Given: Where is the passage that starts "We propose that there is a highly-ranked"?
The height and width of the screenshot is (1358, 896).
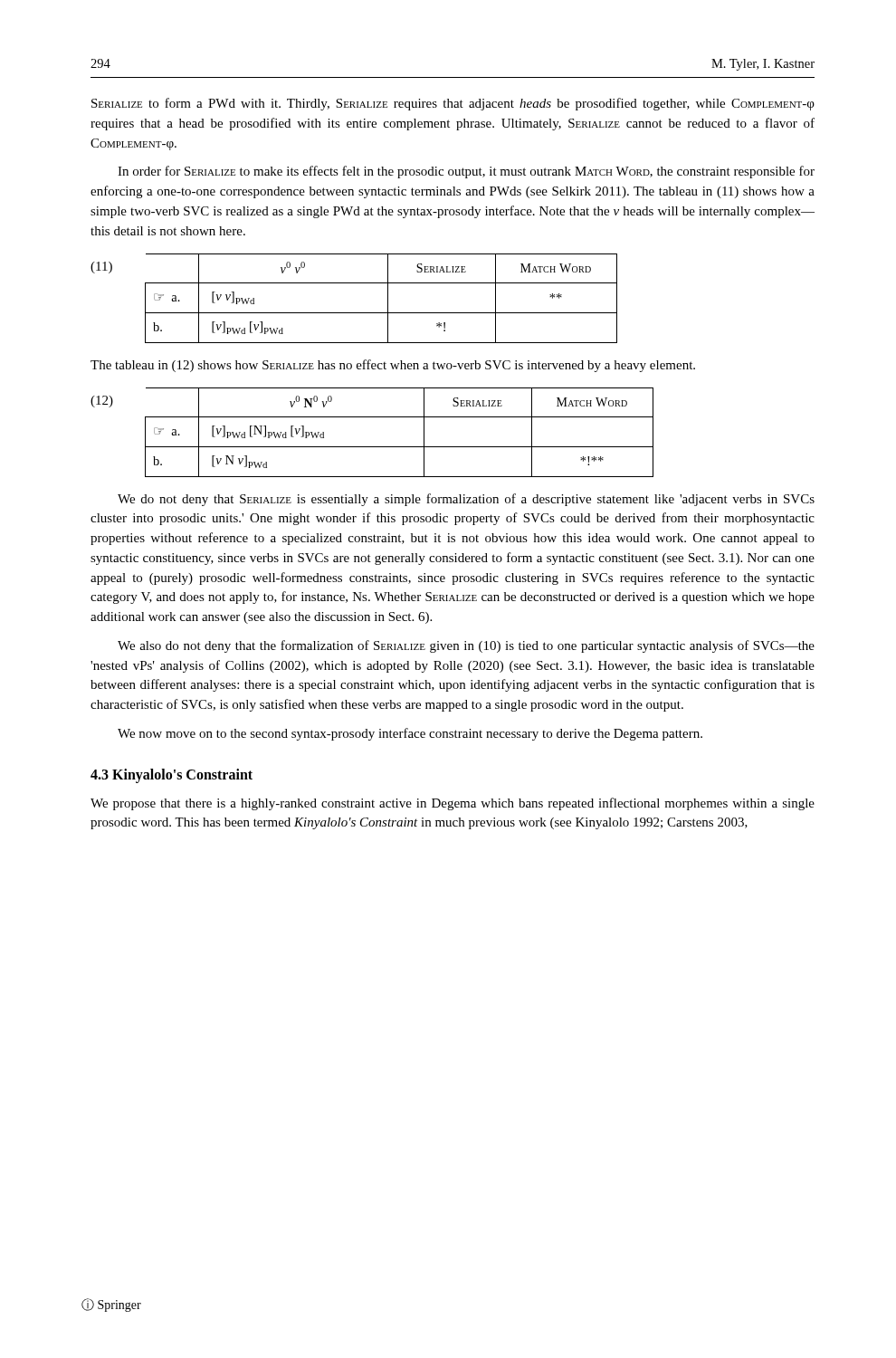Looking at the screenshot, I should pyautogui.click(x=453, y=813).
